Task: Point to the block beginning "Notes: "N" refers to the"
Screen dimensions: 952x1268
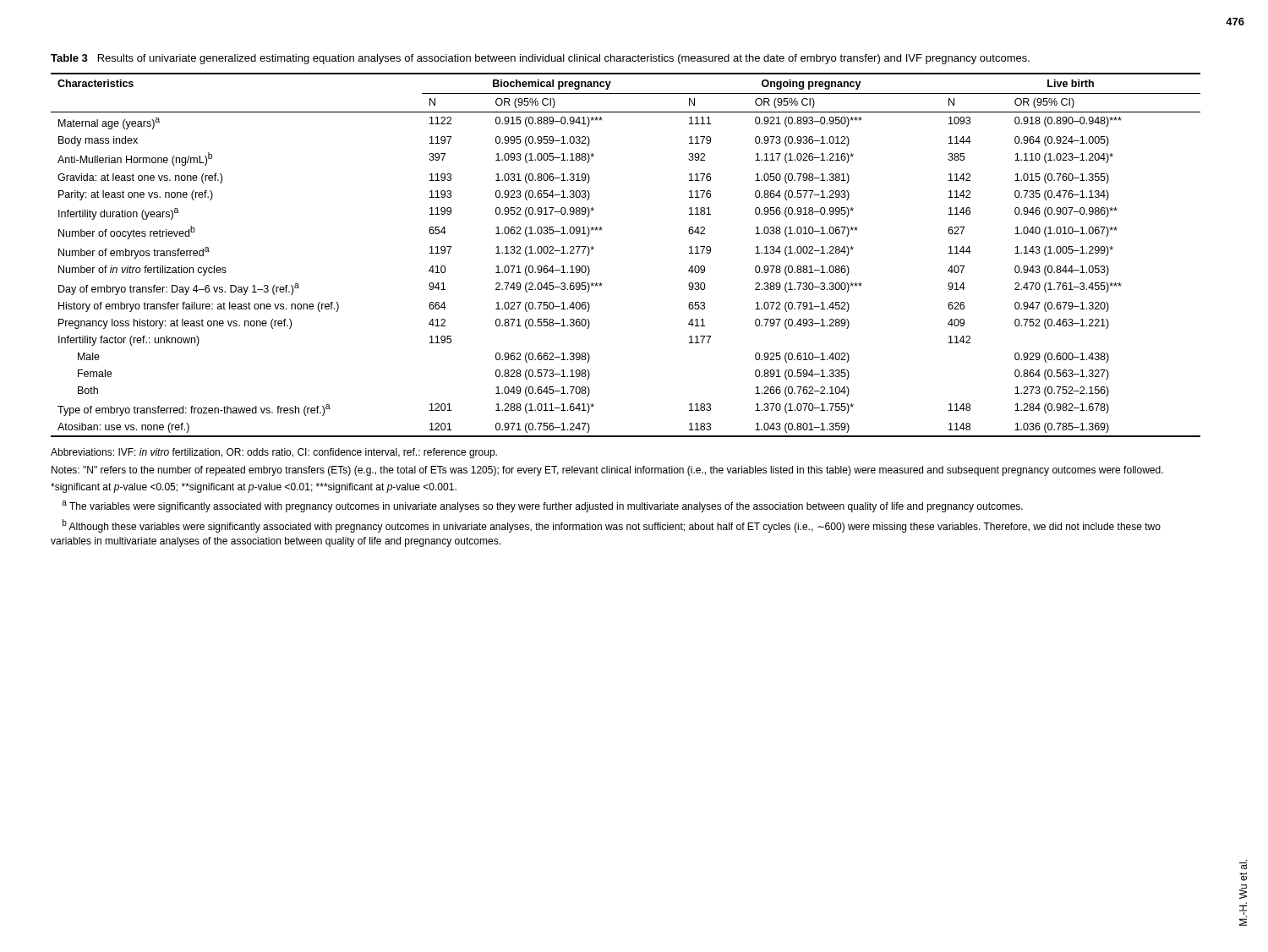Action: 607,470
